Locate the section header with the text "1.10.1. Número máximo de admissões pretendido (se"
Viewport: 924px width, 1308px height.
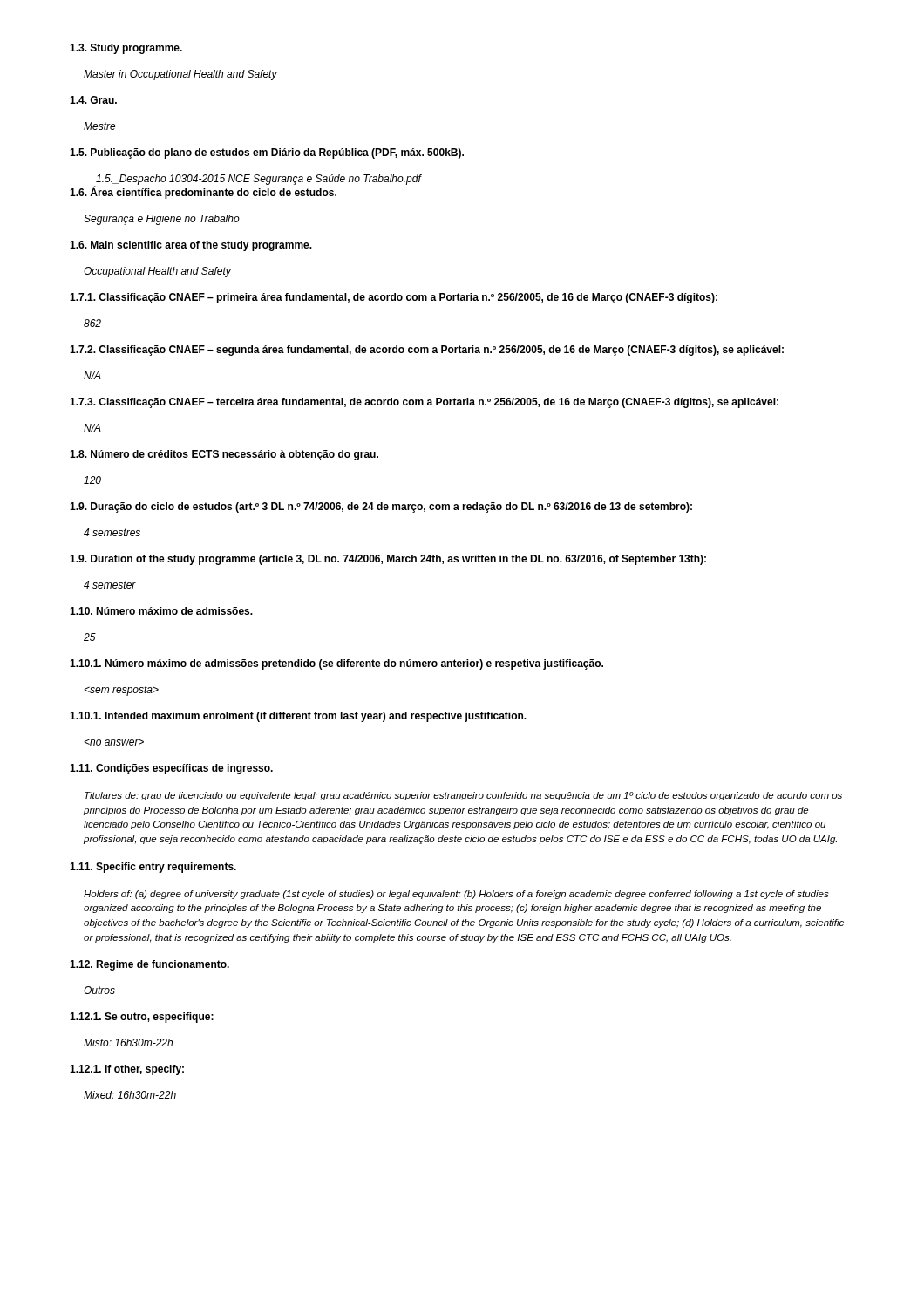(x=337, y=664)
